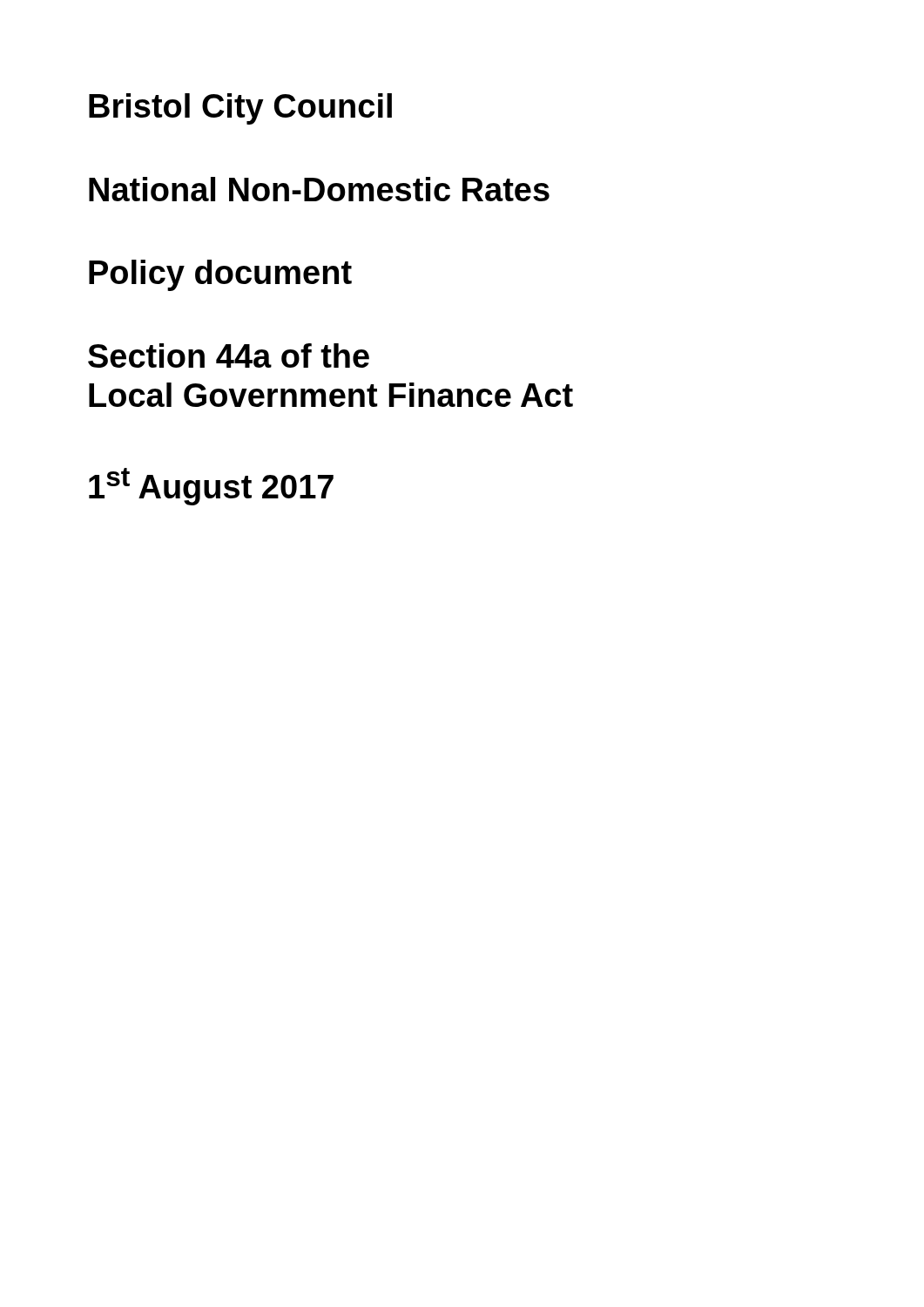The height and width of the screenshot is (1307, 924).
Task: Click where it says "National Non-Domestic Rates"
Action: 319,190
